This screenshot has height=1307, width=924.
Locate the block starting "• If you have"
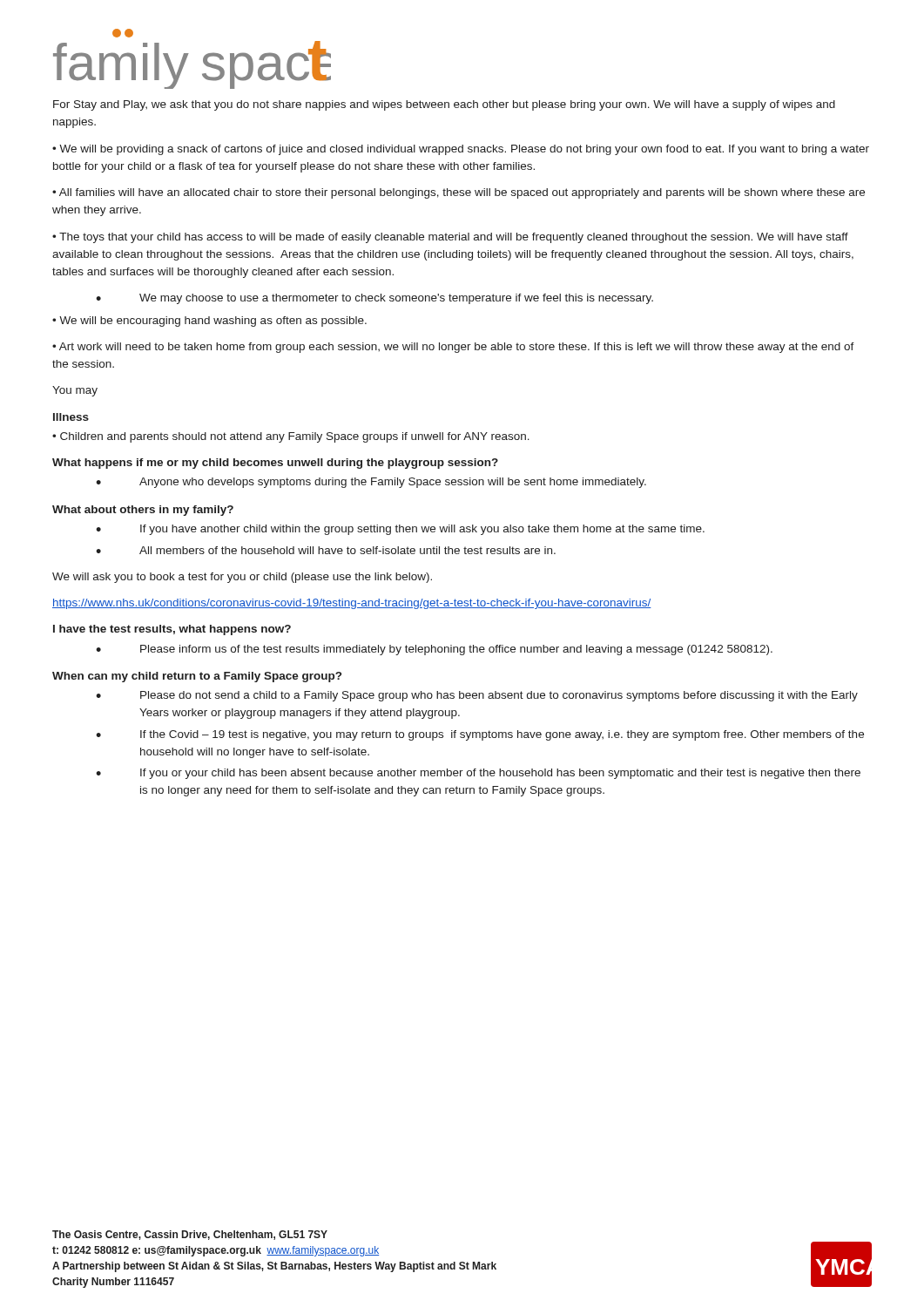click(462, 530)
